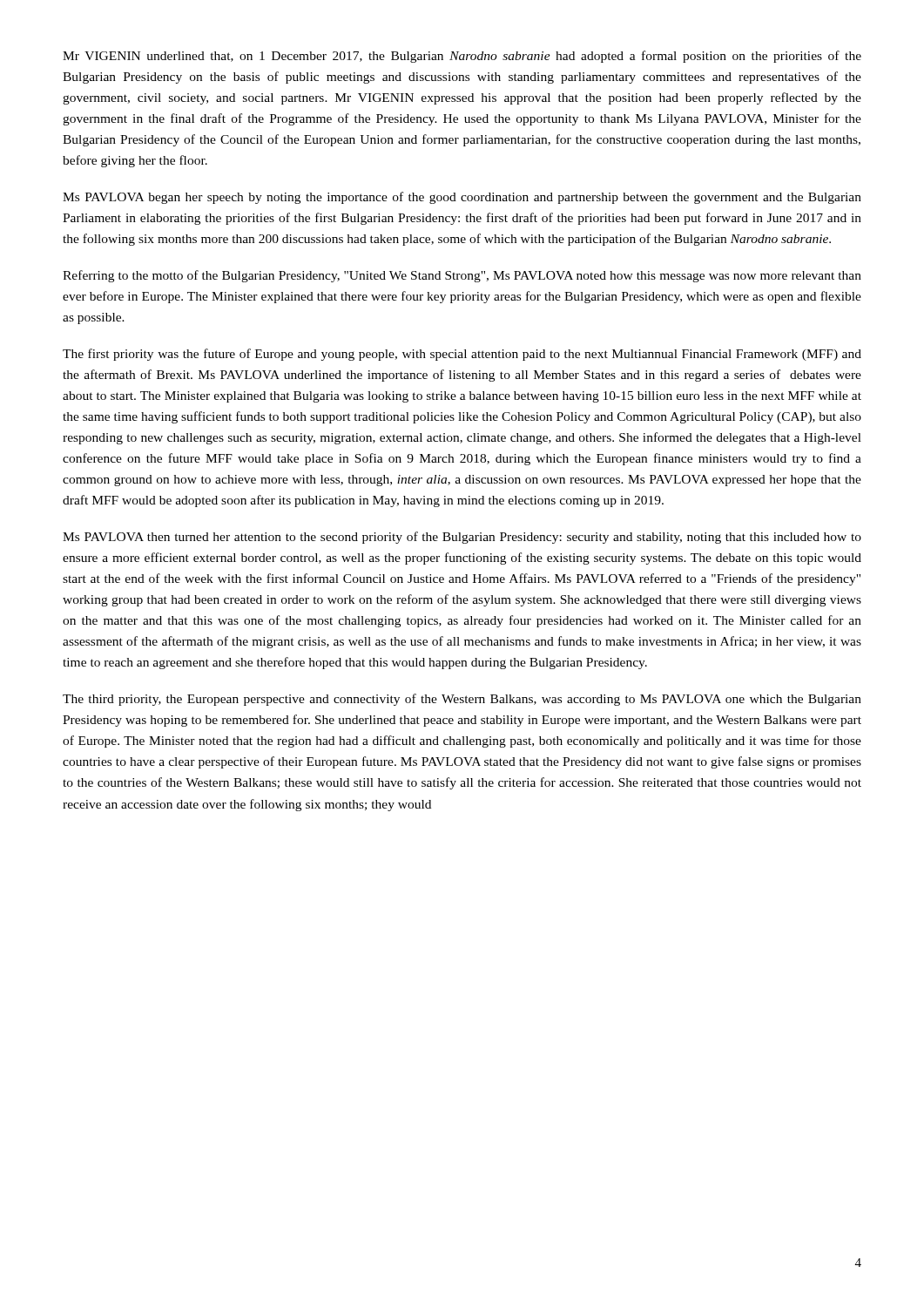This screenshot has width=924, height=1307.
Task: Click on the text block with the text "Mr VIGENIN underlined"
Action: coord(462,108)
